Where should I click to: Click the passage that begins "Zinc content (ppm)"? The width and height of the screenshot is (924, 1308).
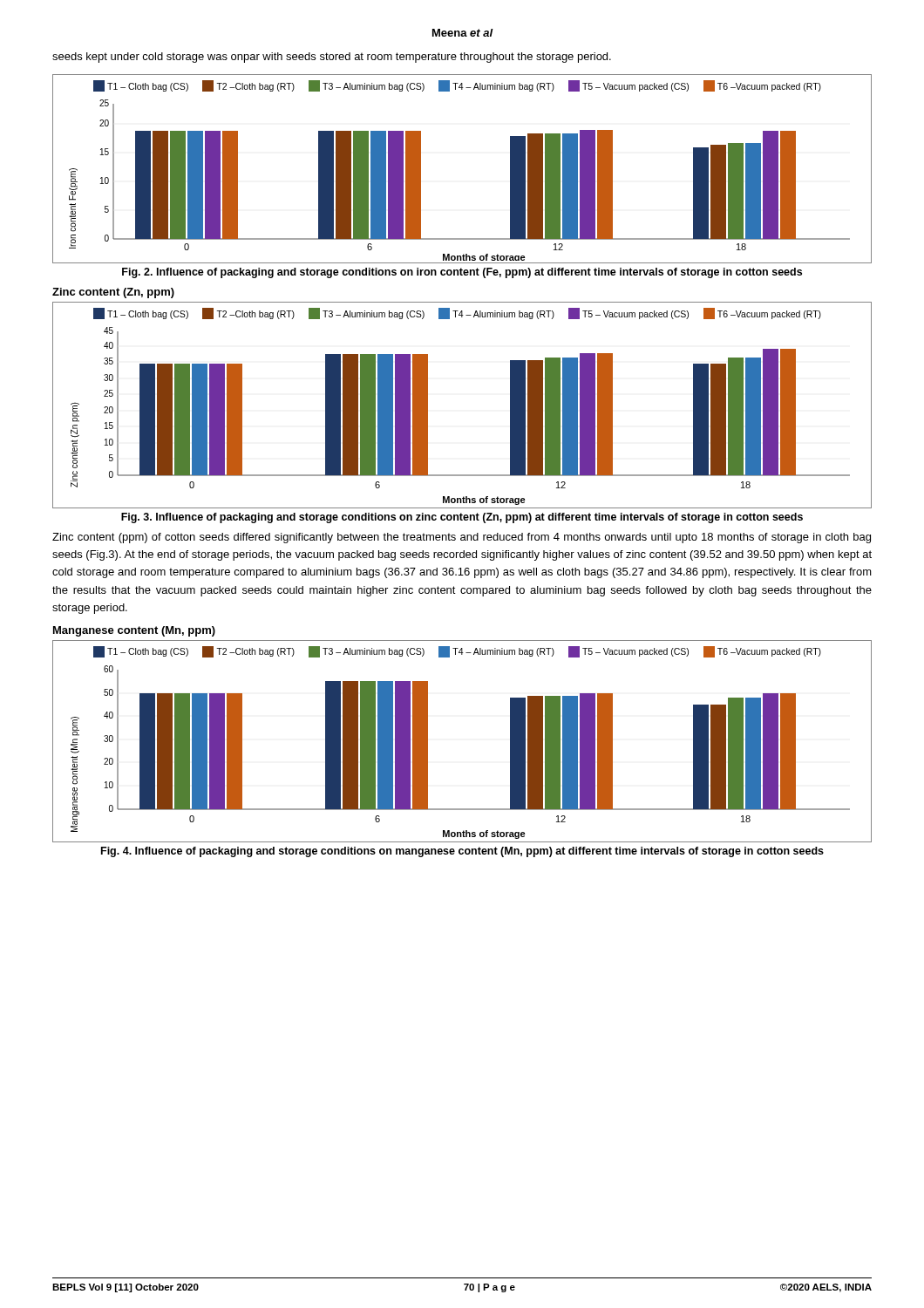(x=462, y=572)
